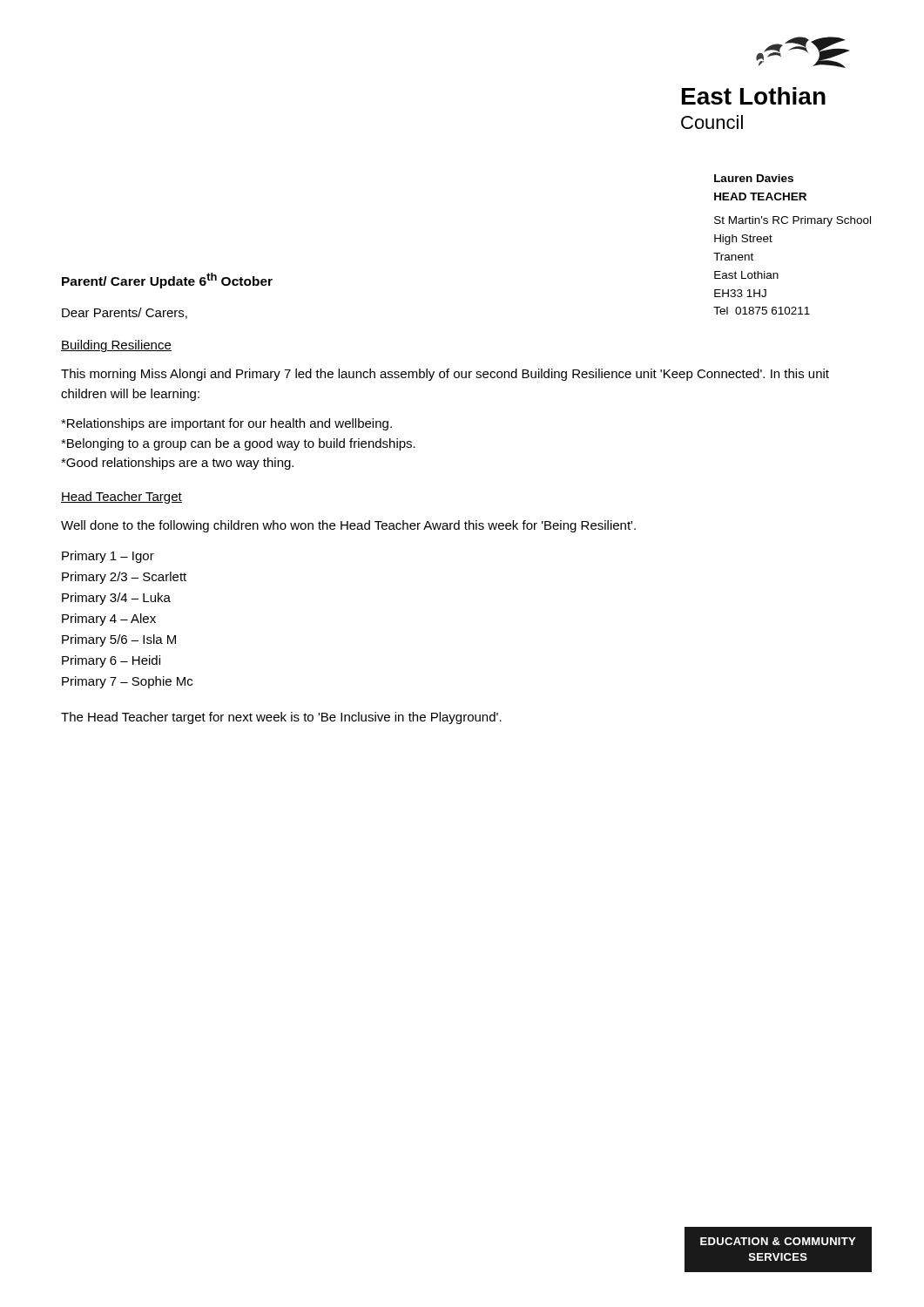Locate the block starting "This morning Miss Alongi and Primary 7 led"
Image resolution: width=924 pixels, height=1307 pixels.
(445, 383)
